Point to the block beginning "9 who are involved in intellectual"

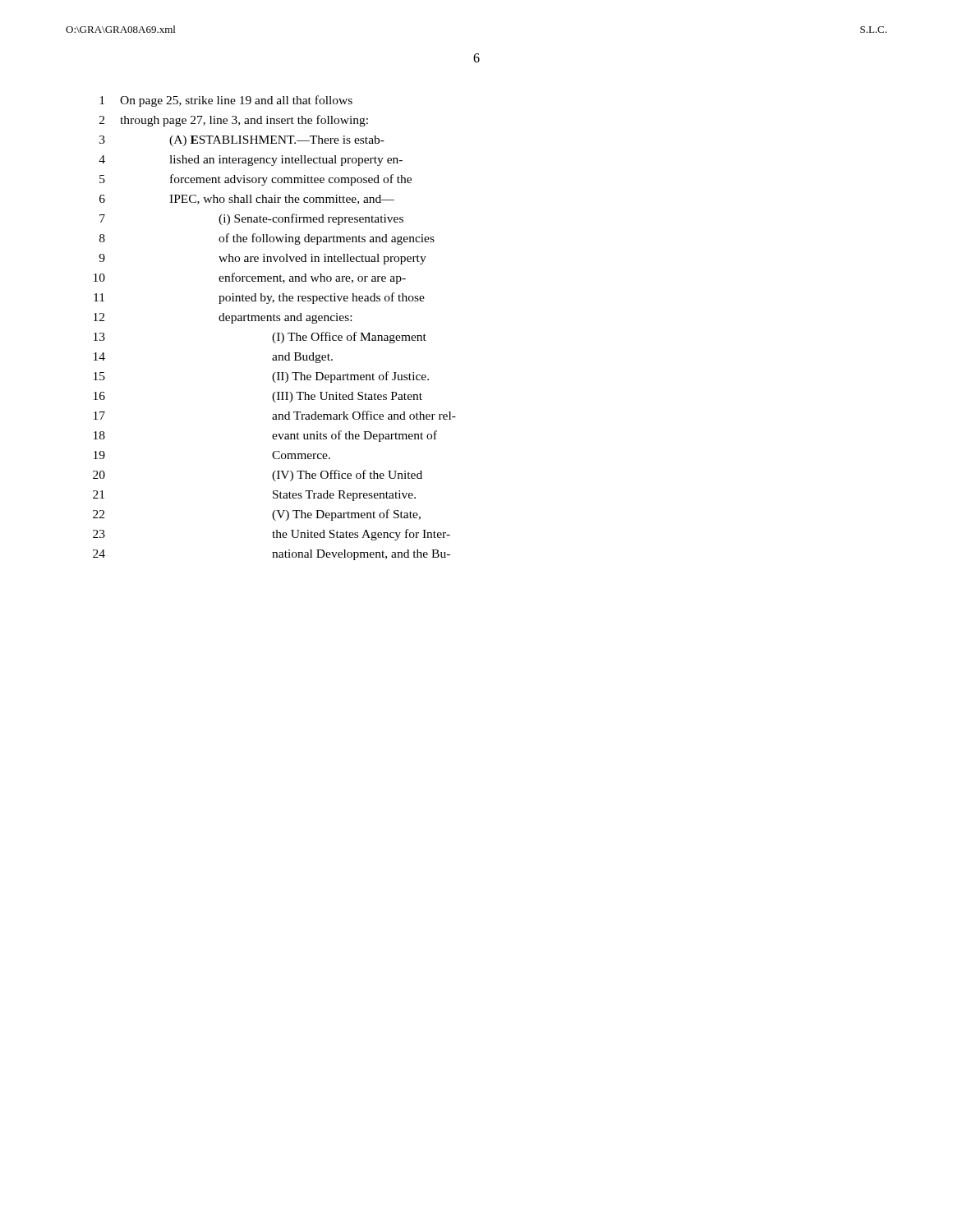point(262,259)
